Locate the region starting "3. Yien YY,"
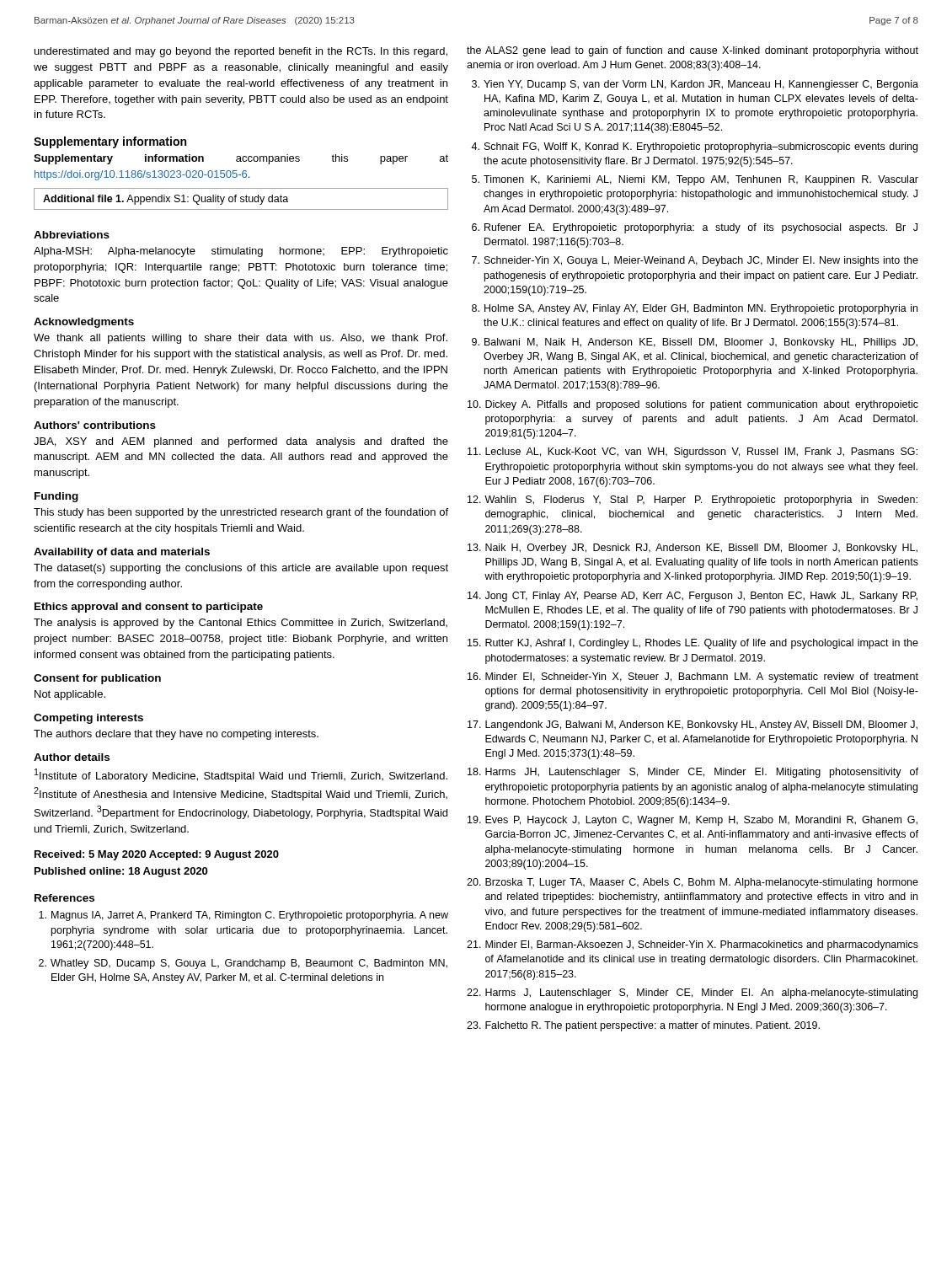Image resolution: width=952 pixels, height=1264 pixels. point(693,106)
